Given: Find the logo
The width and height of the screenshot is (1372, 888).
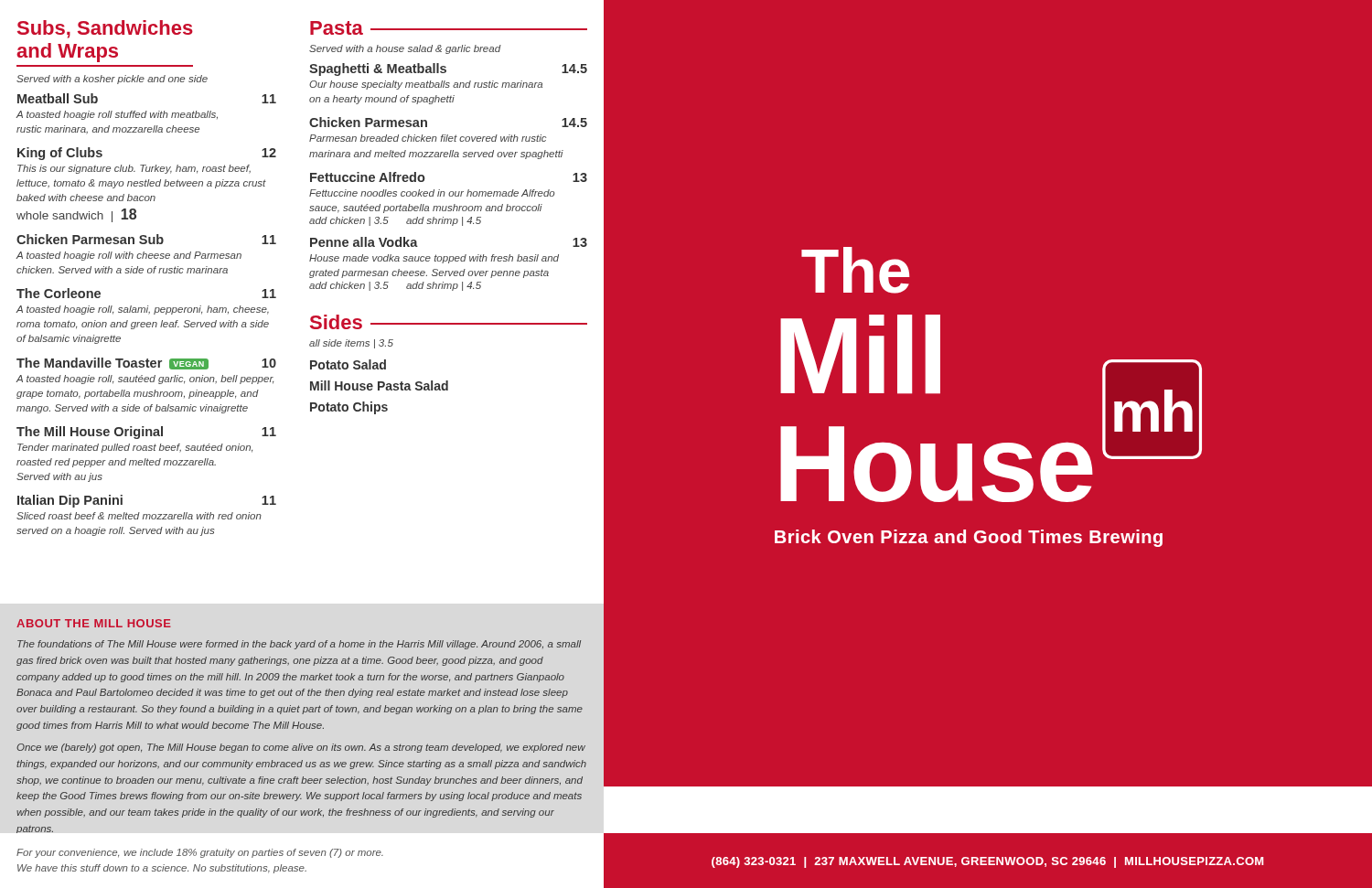Looking at the screenshot, I should pyautogui.click(x=988, y=393).
